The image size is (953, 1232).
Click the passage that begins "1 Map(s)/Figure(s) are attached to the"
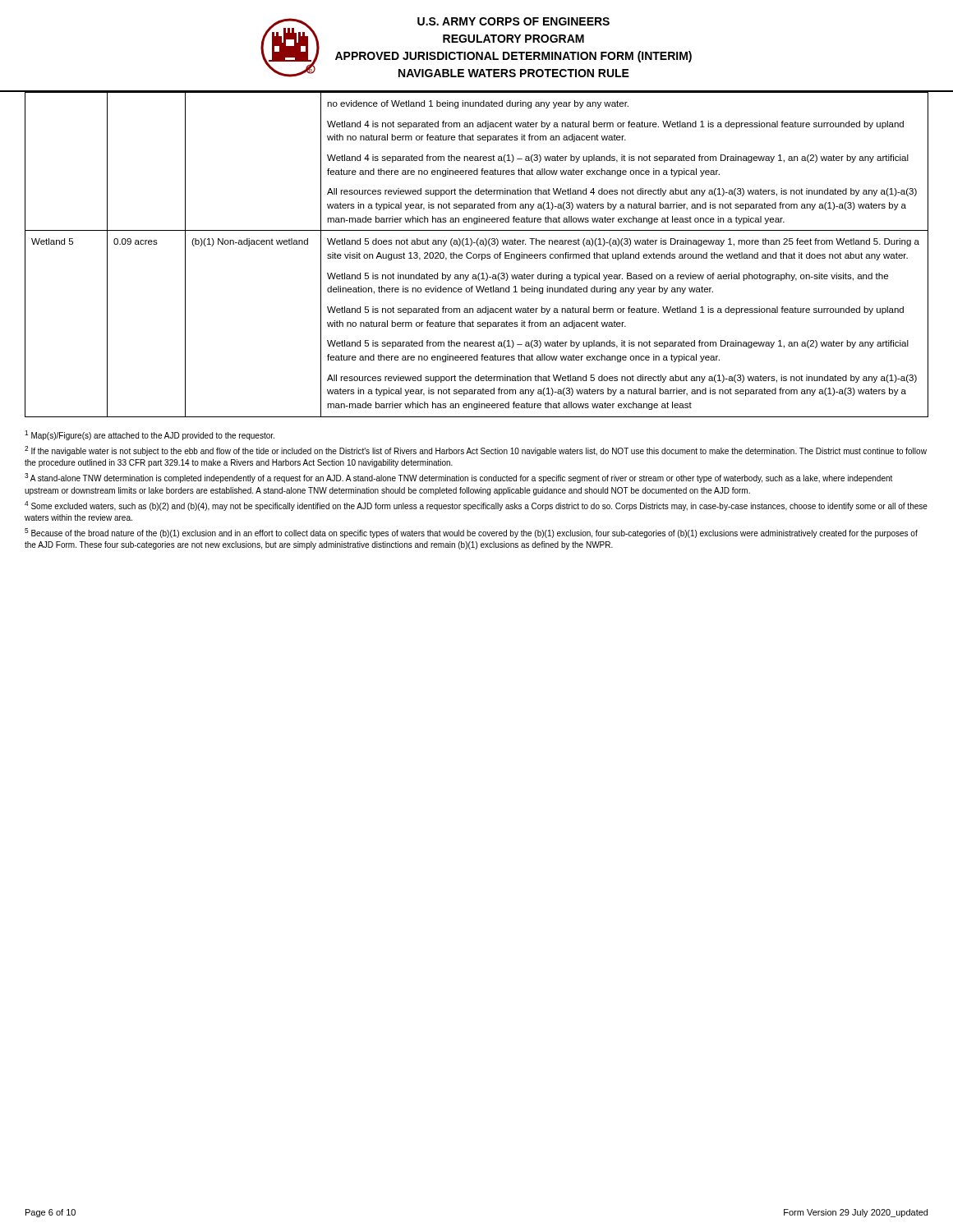tap(150, 434)
